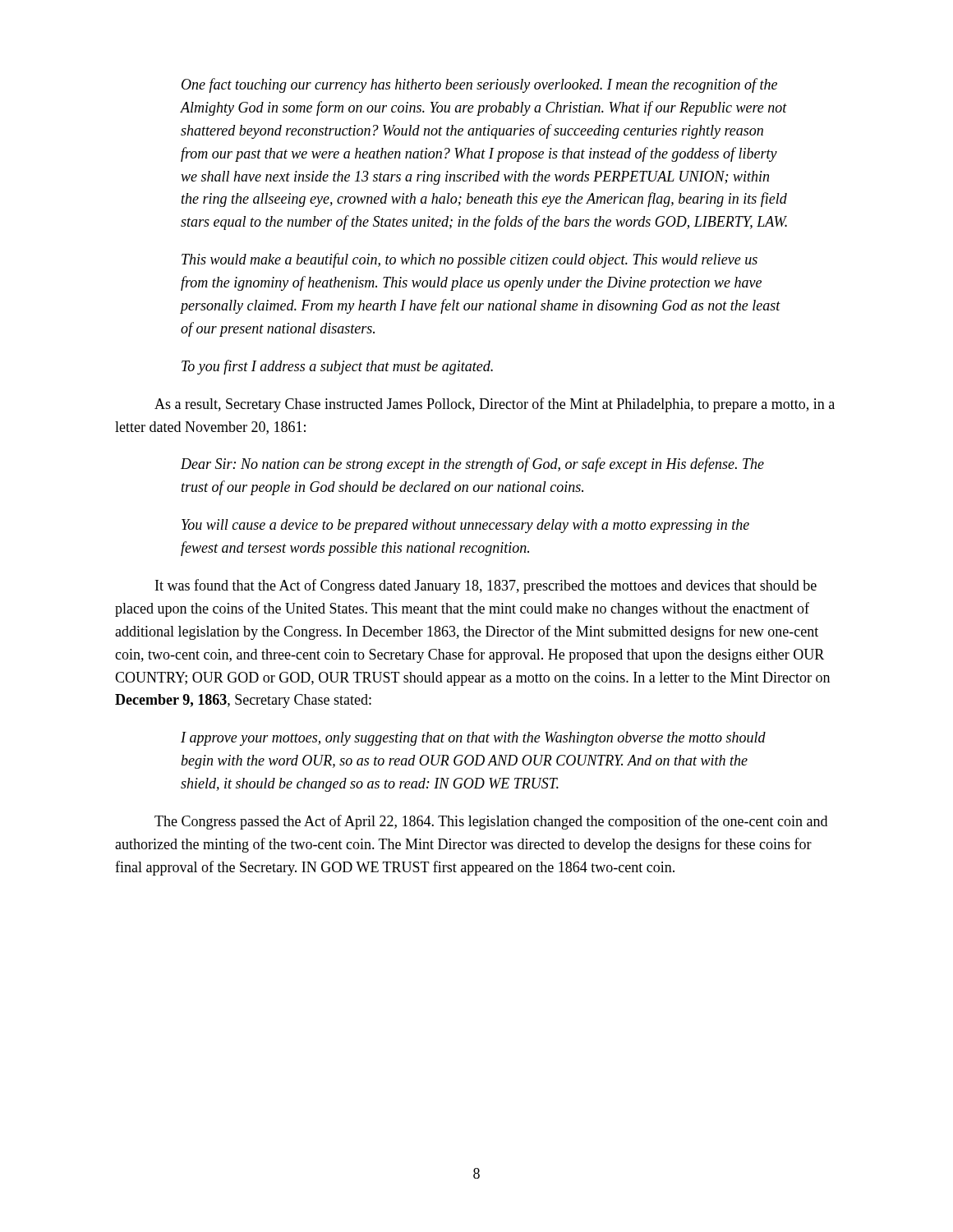953x1232 pixels.
Task: Point to the passage starting "Dear Sir: No nation"
Action: click(x=485, y=477)
